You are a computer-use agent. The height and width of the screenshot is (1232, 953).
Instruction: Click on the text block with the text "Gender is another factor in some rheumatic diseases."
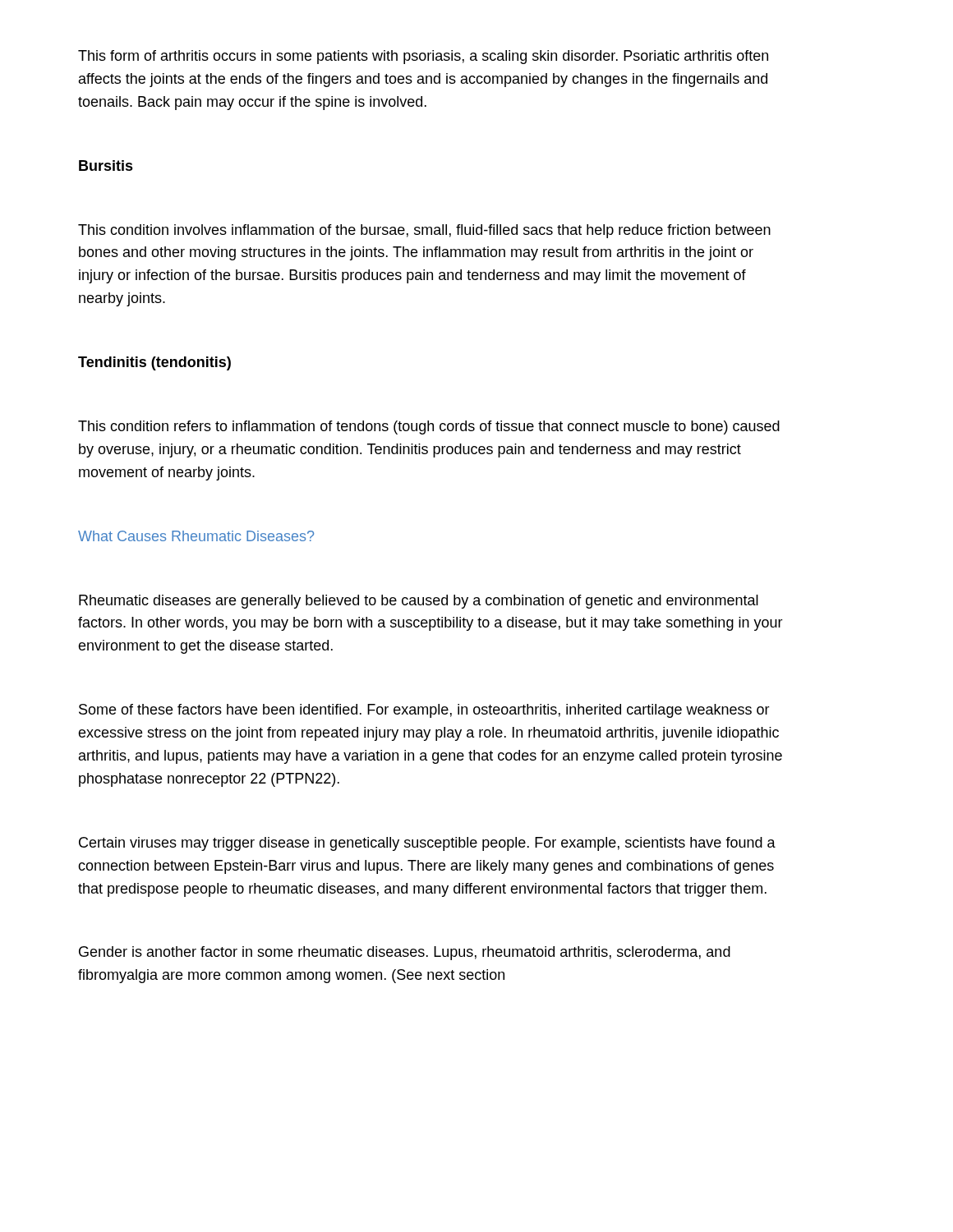(404, 964)
